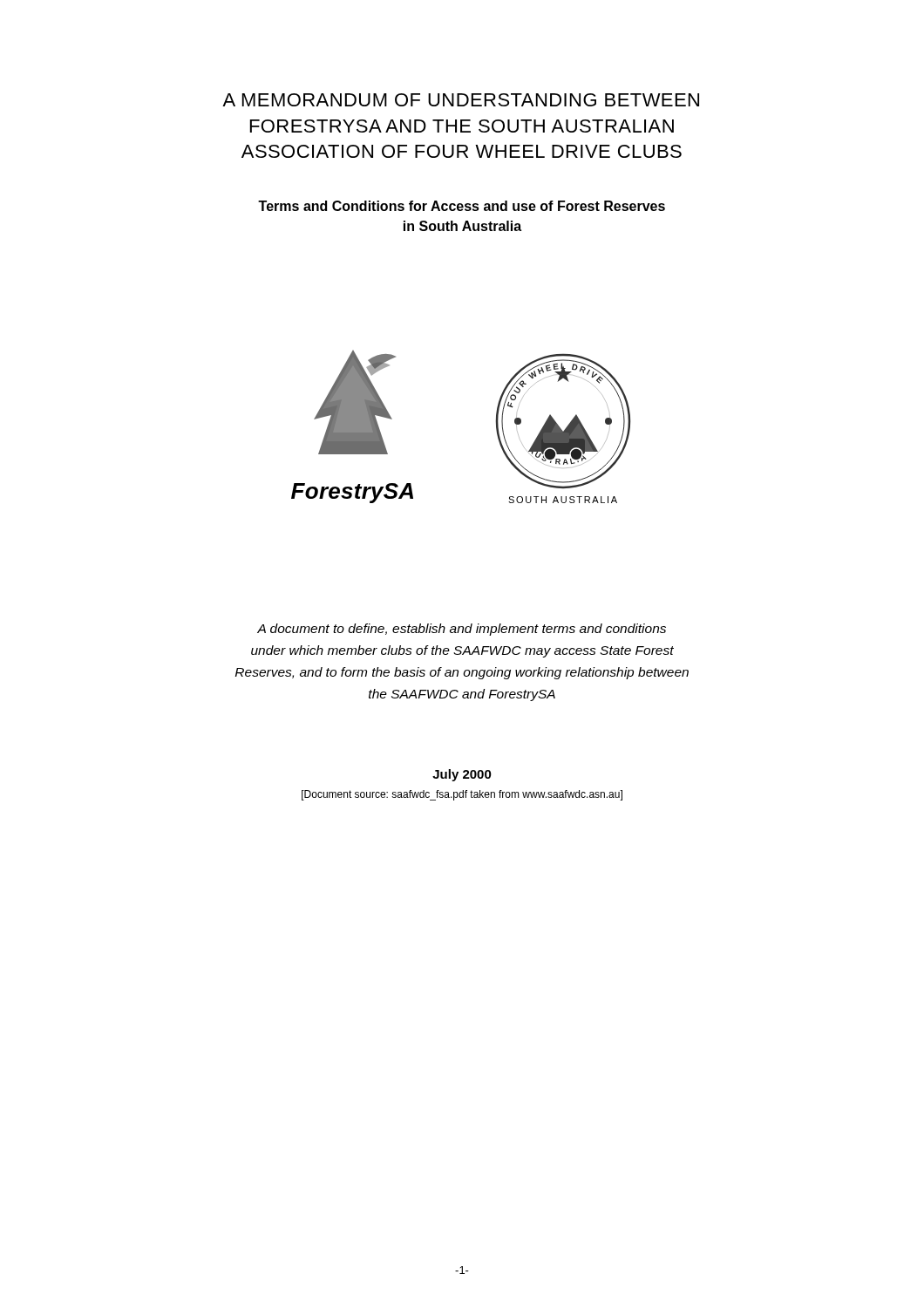The height and width of the screenshot is (1308, 924).
Task: Click on the element starting "July 2000"
Action: click(462, 774)
